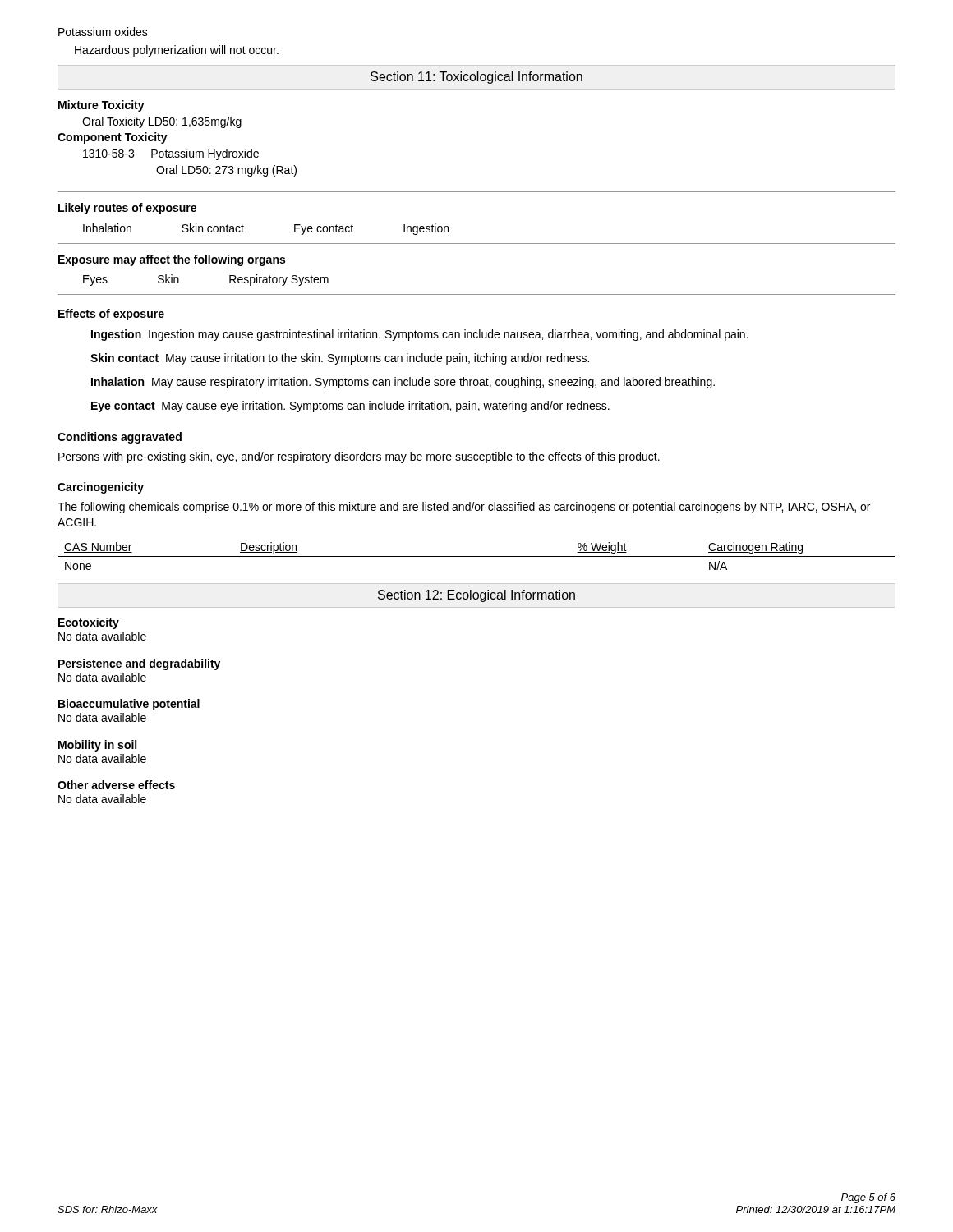953x1232 pixels.
Task: Where does it say "Persistence and degradability"?
Action: pos(139,663)
